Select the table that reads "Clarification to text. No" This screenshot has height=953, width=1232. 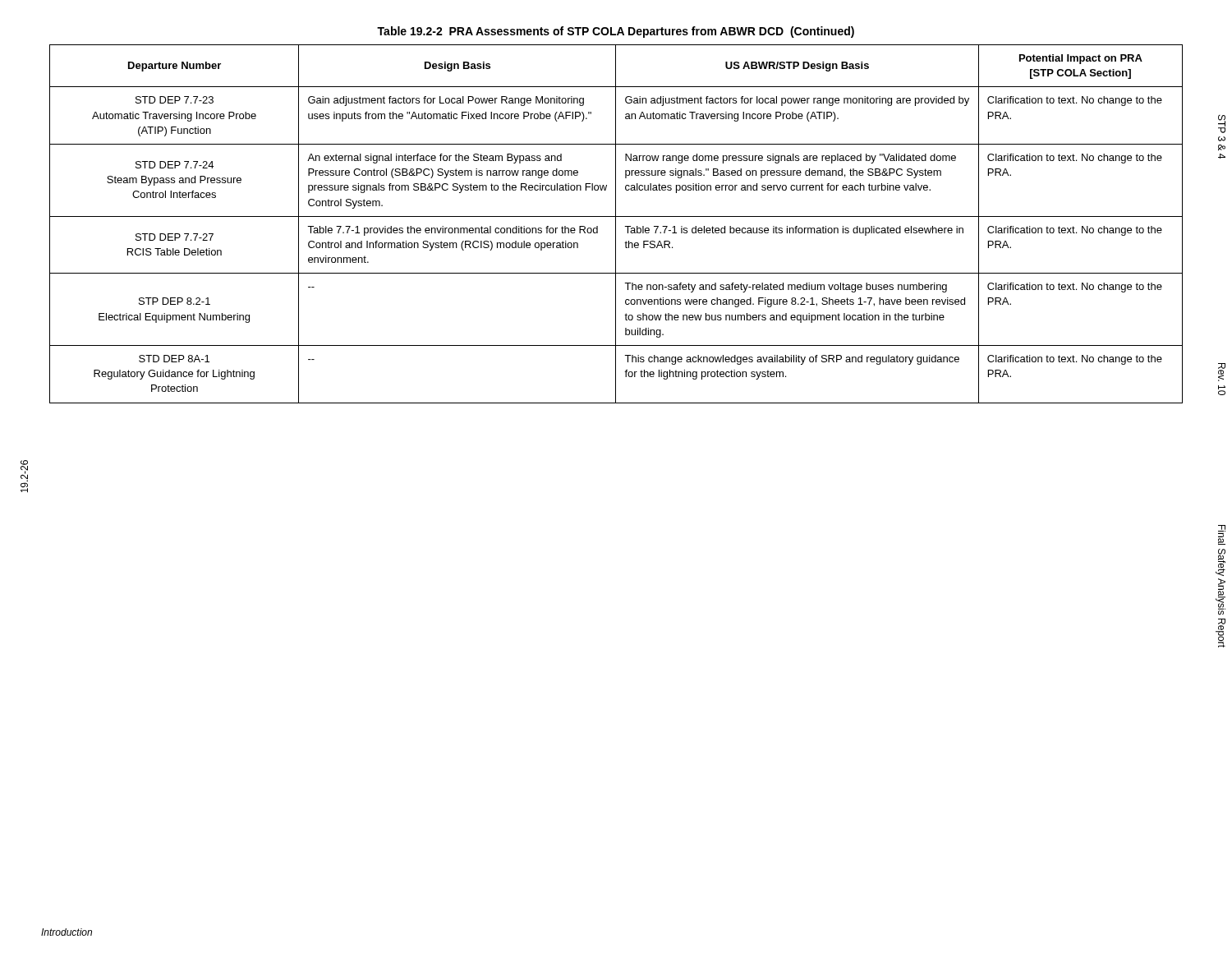click(x=616, y=224)
